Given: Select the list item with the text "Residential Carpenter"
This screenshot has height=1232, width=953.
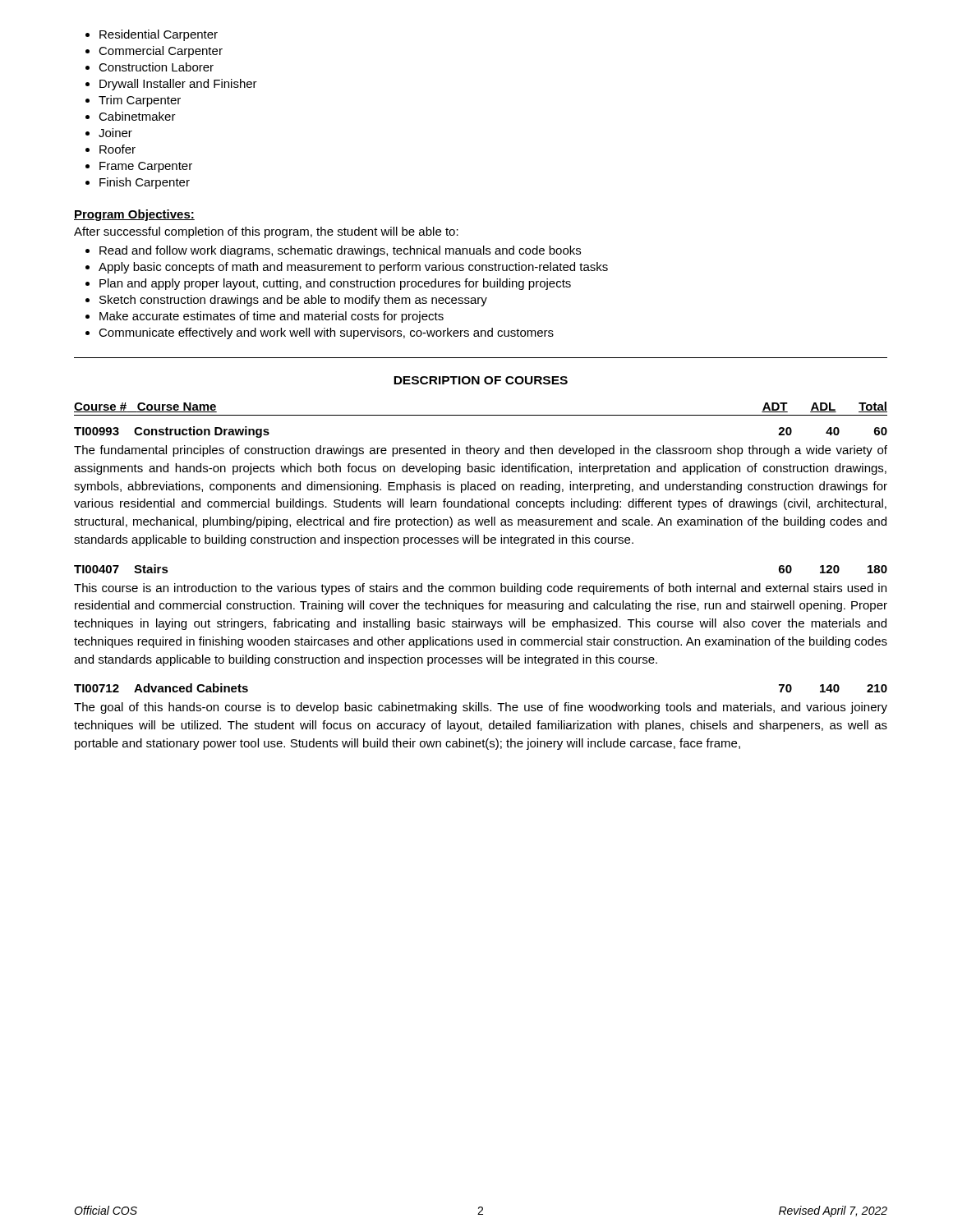Looking at the screenshot, I should [158, 34].
